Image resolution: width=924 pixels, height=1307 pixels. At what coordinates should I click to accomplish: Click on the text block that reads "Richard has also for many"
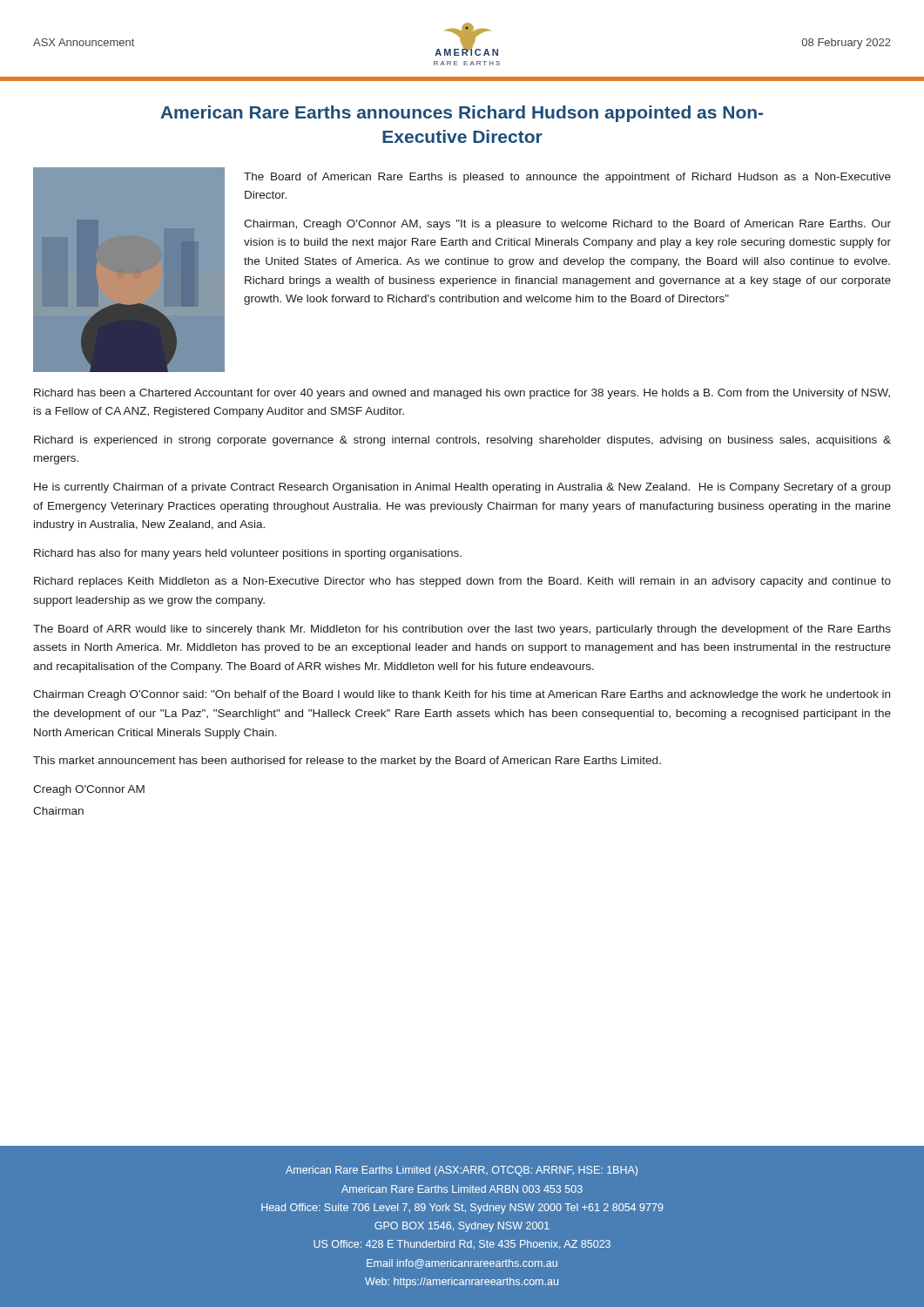[248, 553]
